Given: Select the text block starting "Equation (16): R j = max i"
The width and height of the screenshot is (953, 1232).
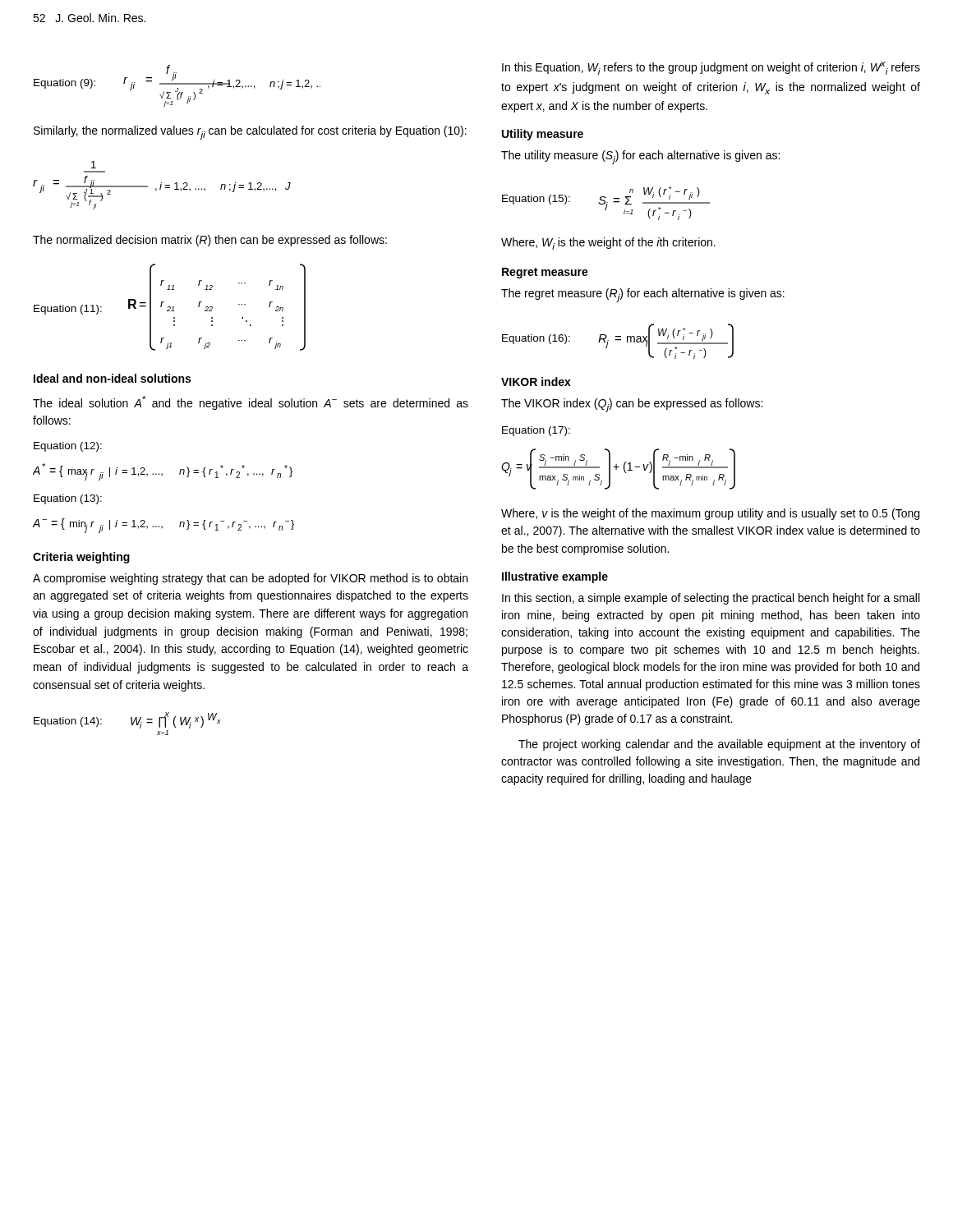Looking at the screenshot, I should tap(644, 338).
